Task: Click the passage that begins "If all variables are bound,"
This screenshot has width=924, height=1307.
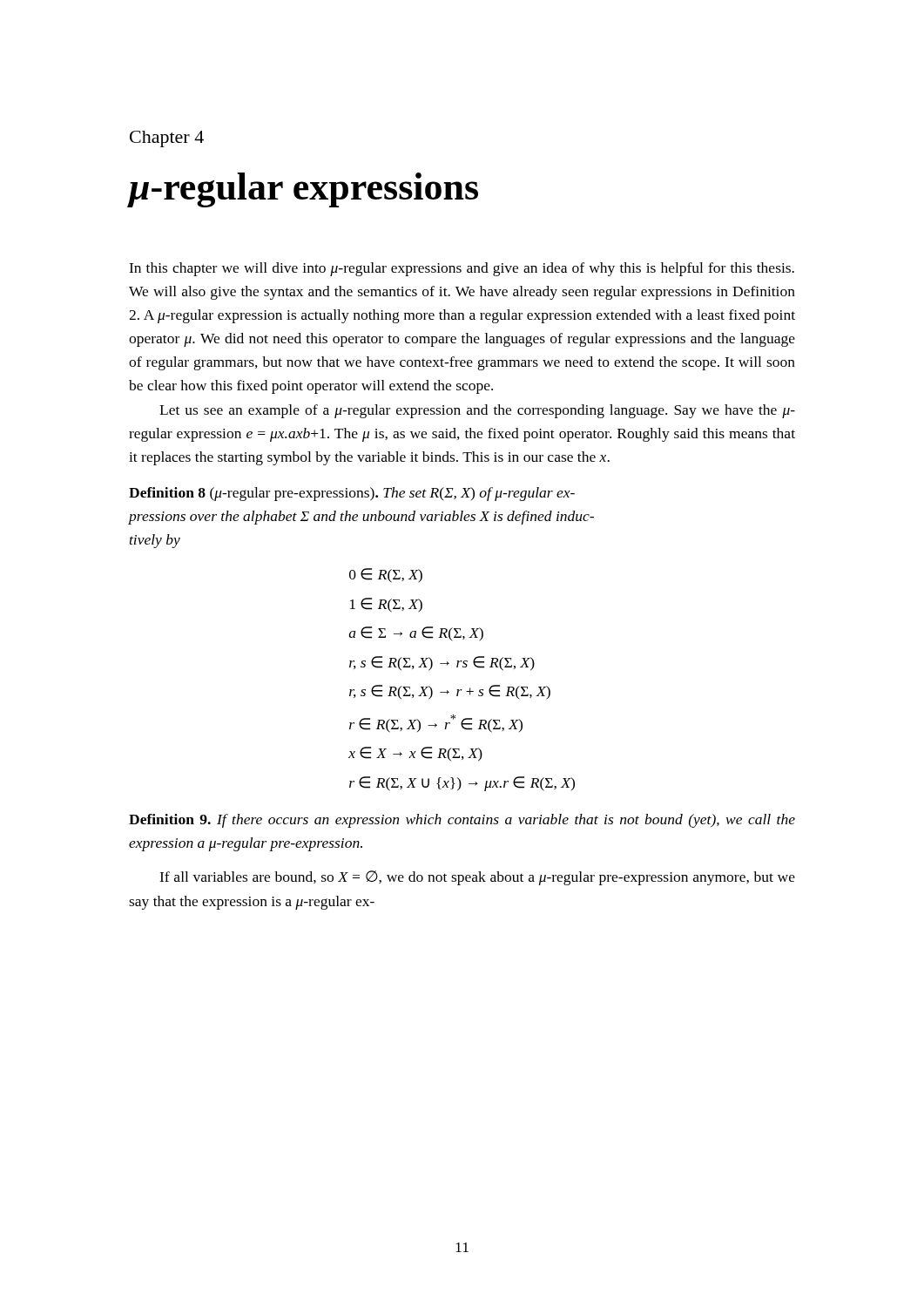Action: (462, 889)
